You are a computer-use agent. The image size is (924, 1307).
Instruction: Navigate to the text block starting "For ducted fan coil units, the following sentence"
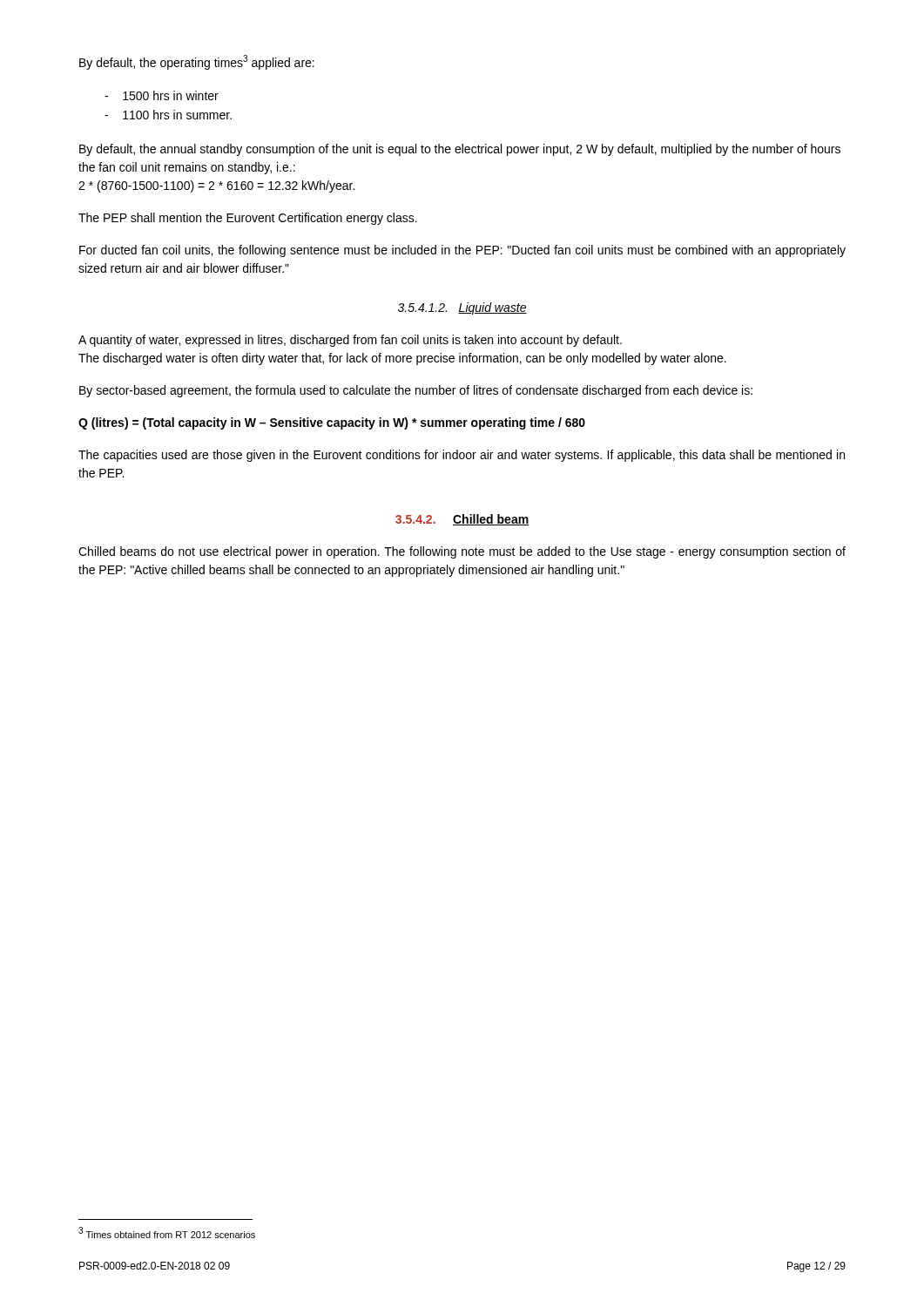click(462, 260)
